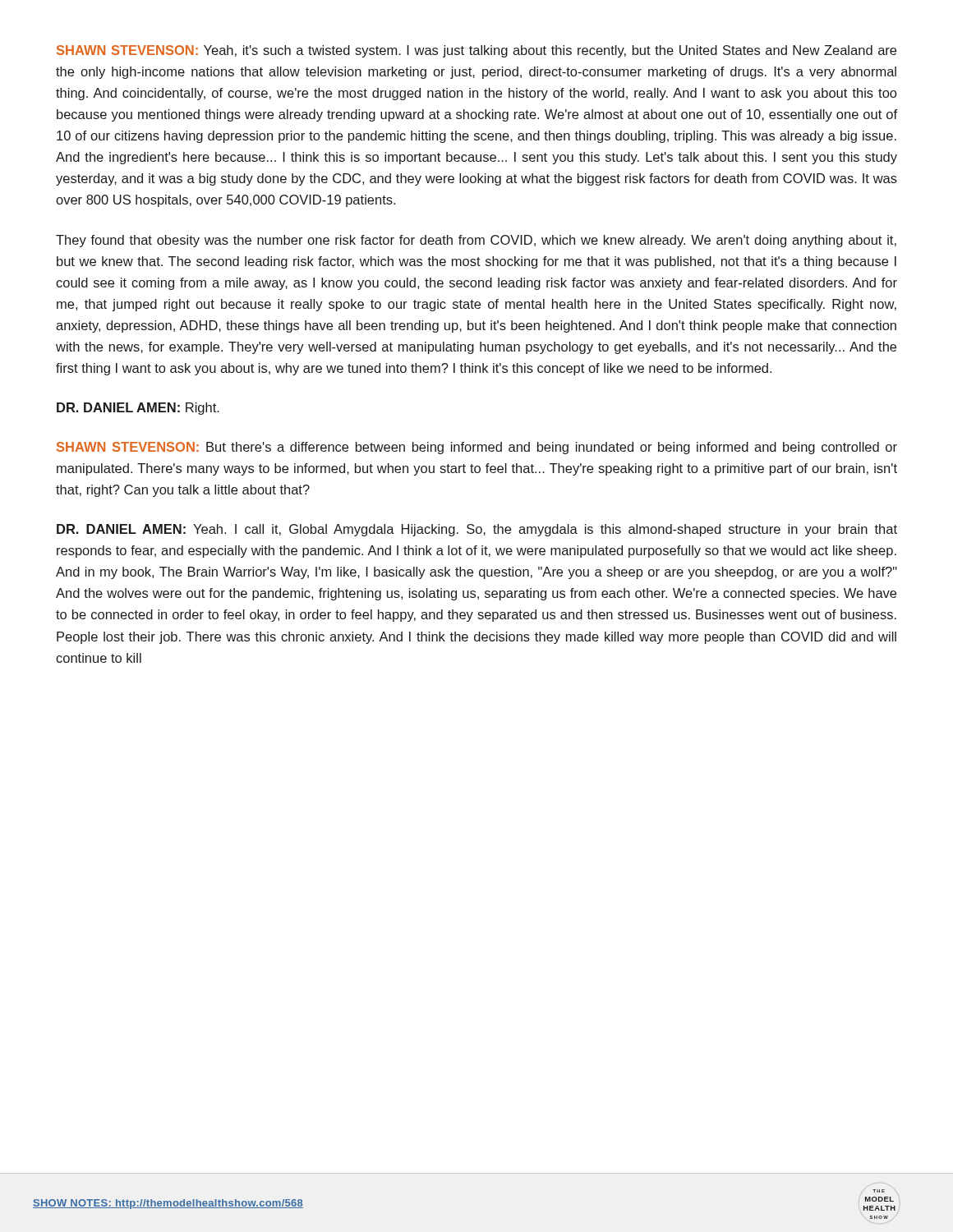Point to the text starting "DR. DANIEL AMEN: Yeah. I"
This screenshot has height=1232, width=953.
click(476, 593)
